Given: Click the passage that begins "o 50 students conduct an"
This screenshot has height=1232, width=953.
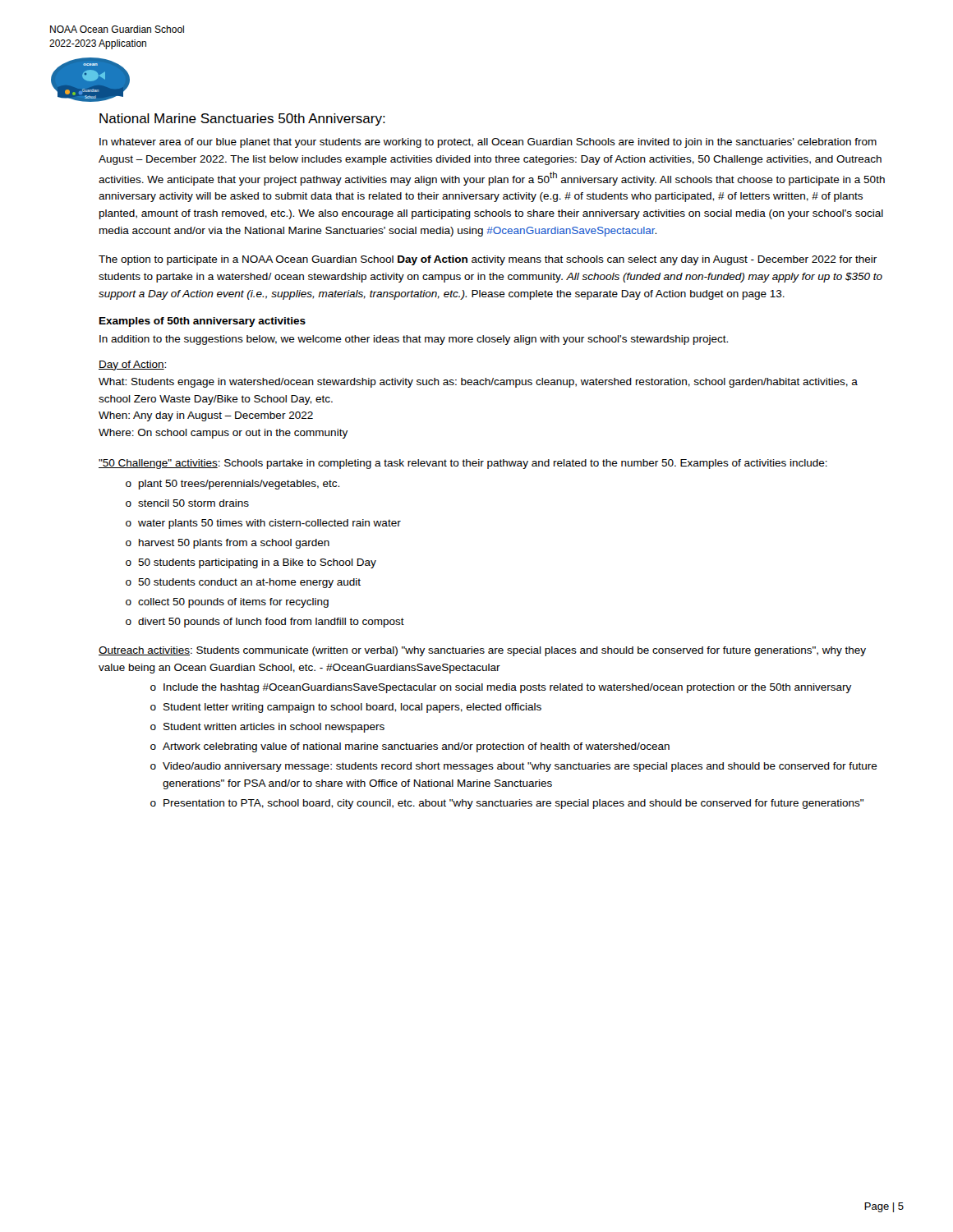Looking at the screenshot, I should [243, 583].
